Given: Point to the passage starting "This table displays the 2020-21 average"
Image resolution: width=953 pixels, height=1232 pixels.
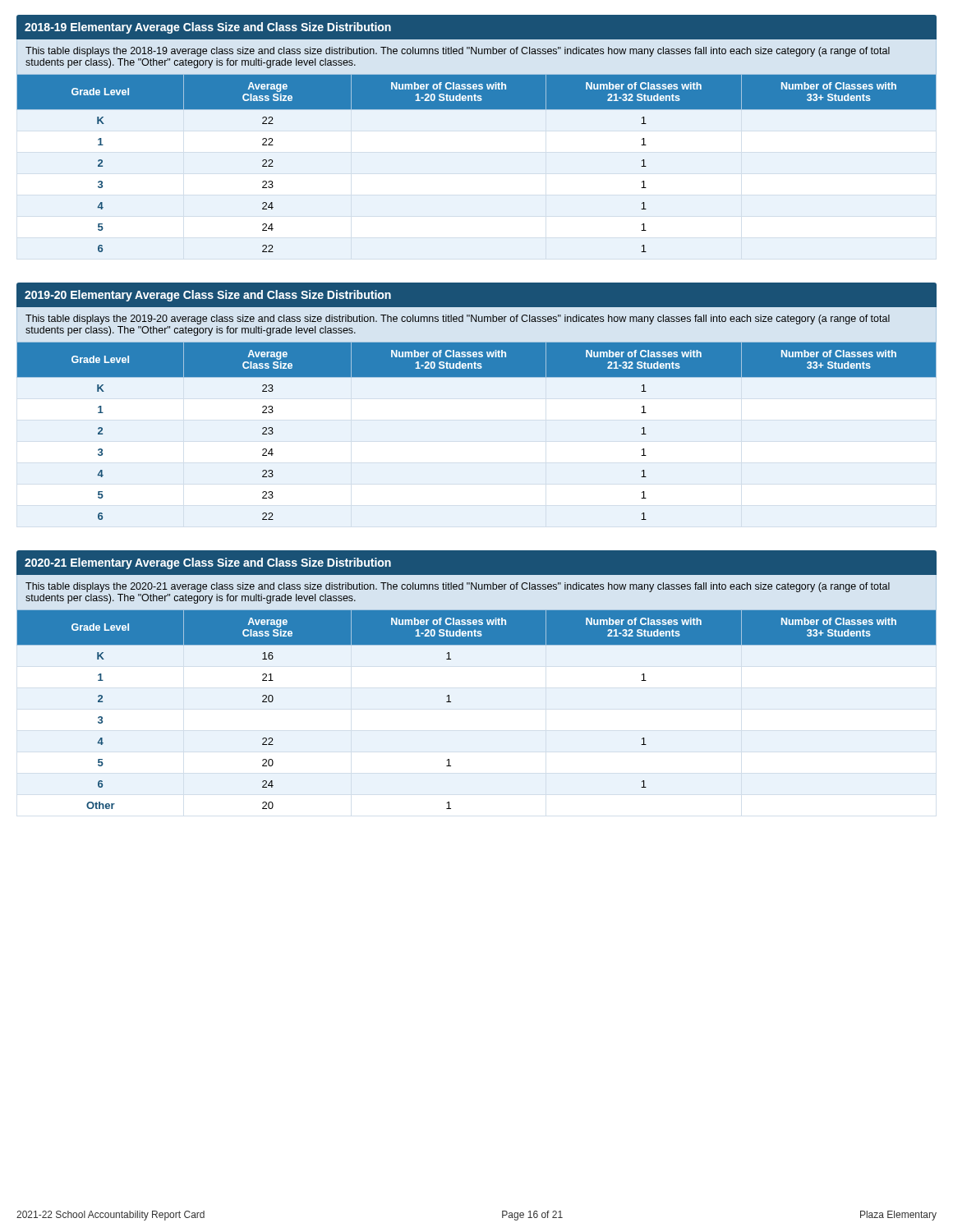Looking at the screenshot, I should click(x=458, y=592).
